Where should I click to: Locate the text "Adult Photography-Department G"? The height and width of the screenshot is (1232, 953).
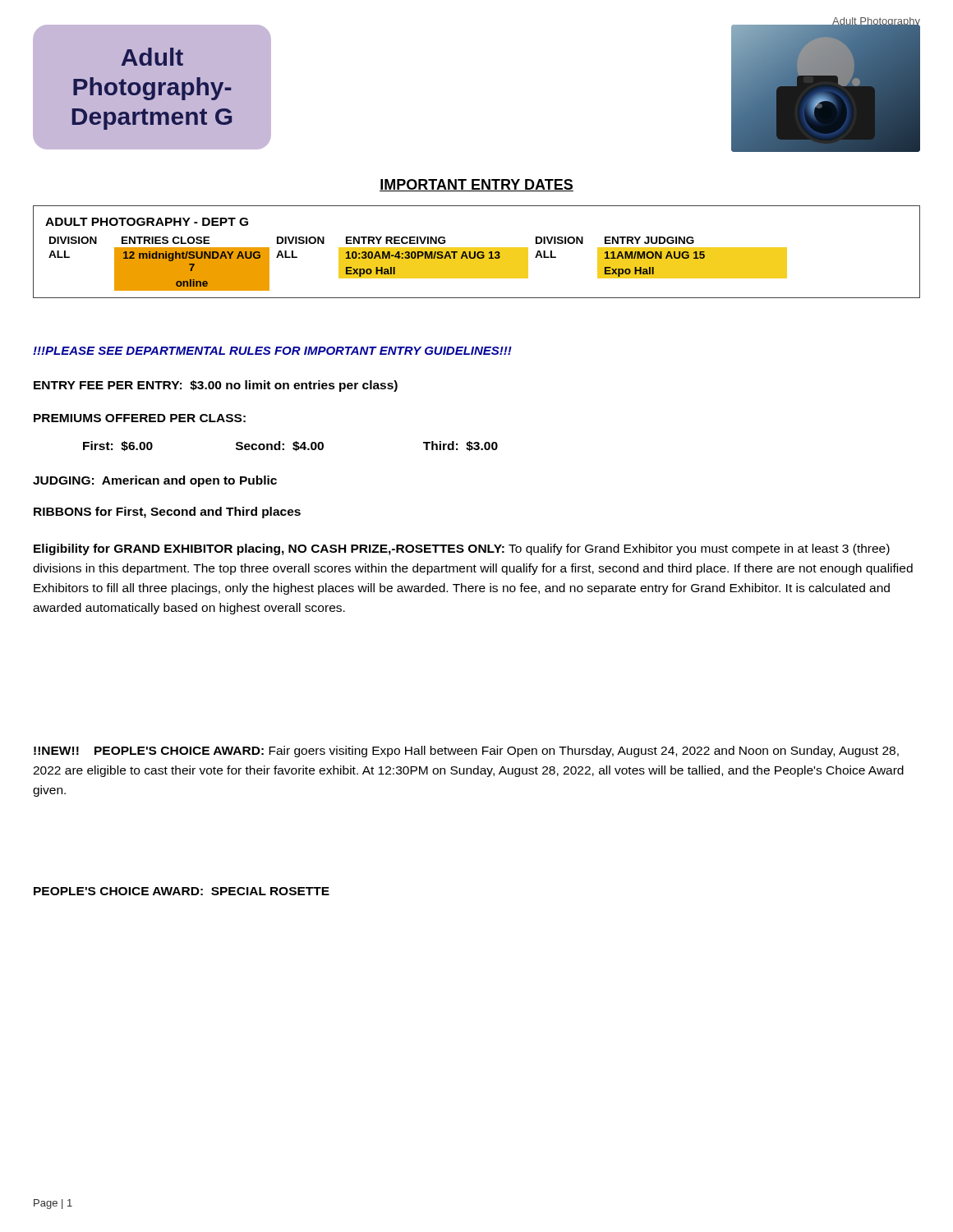click(152, 87)
